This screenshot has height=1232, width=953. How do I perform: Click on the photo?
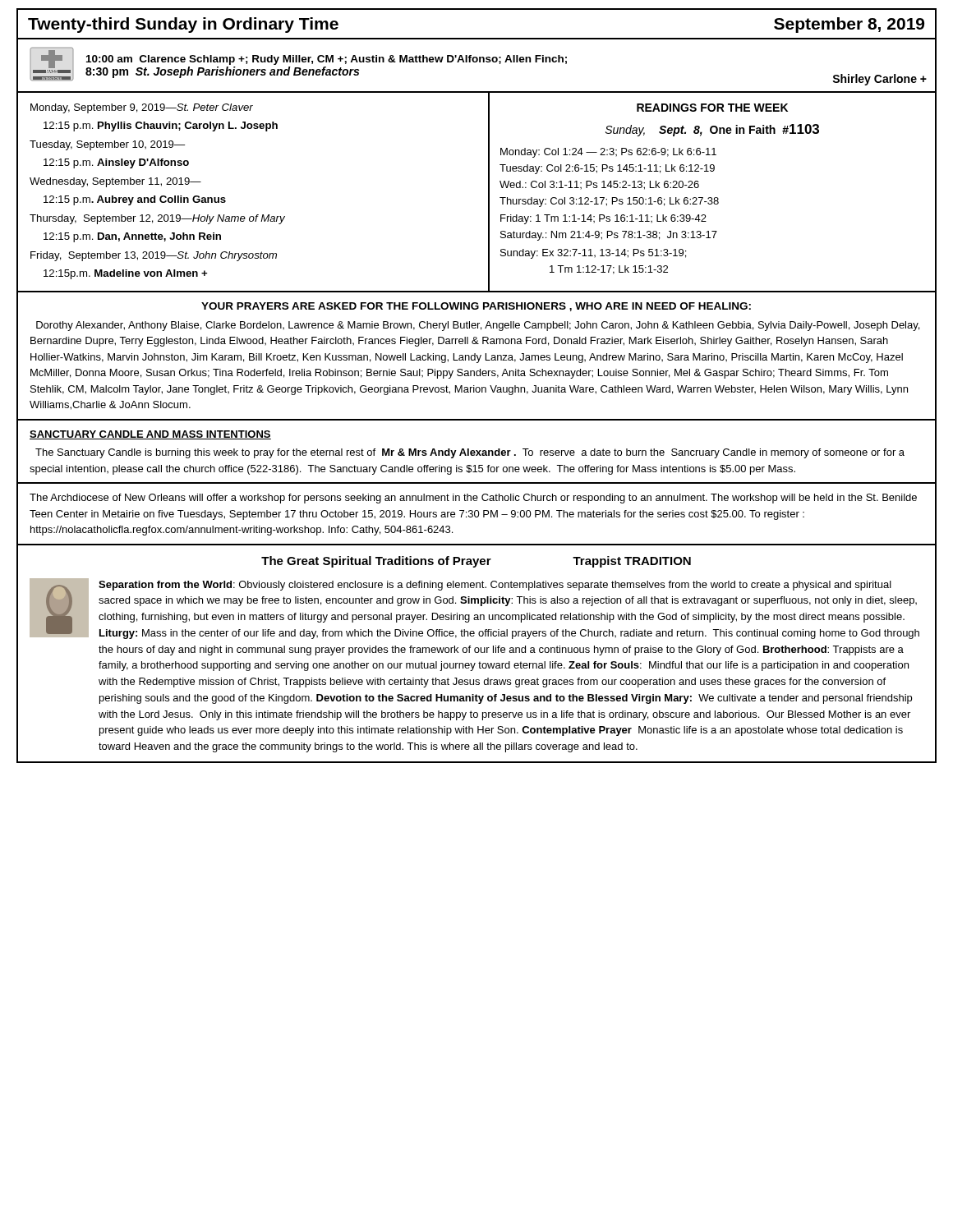point(59,610)
